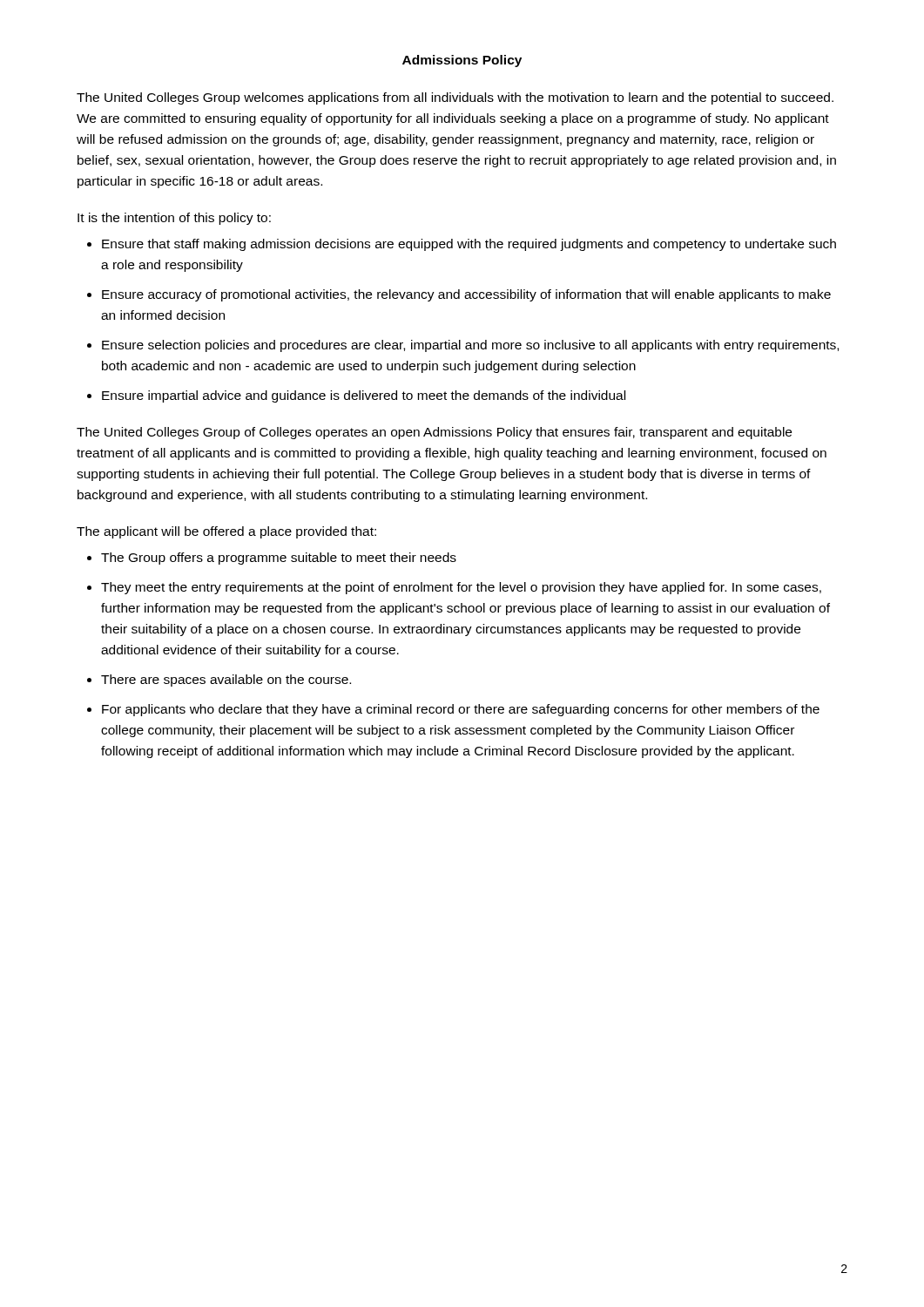Find the block on this page that starts "Ensure that staff making"
Viewport: 924px width, 1307px height.
(469, 254)
